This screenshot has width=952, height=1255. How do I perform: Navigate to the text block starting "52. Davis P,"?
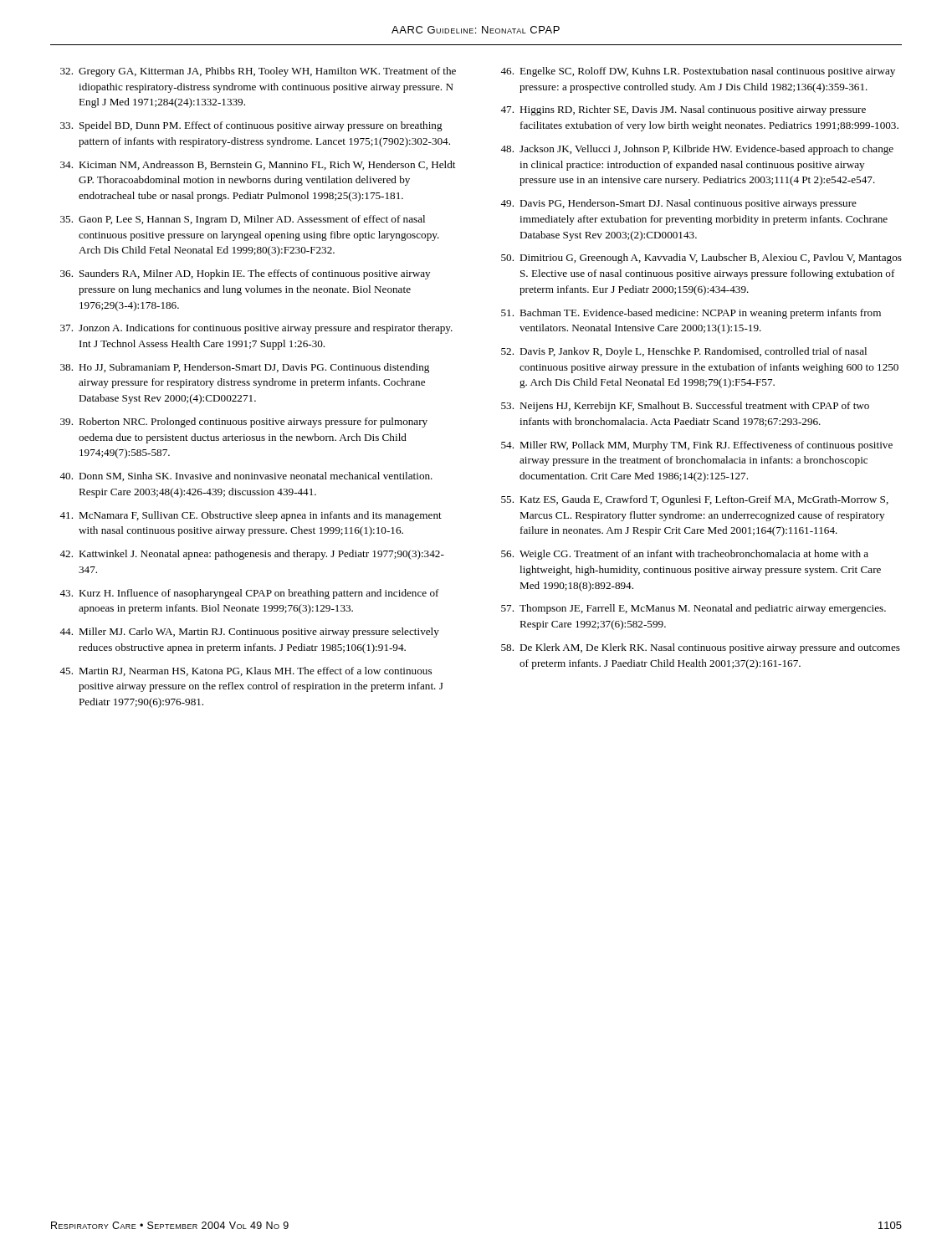point(696,367)
